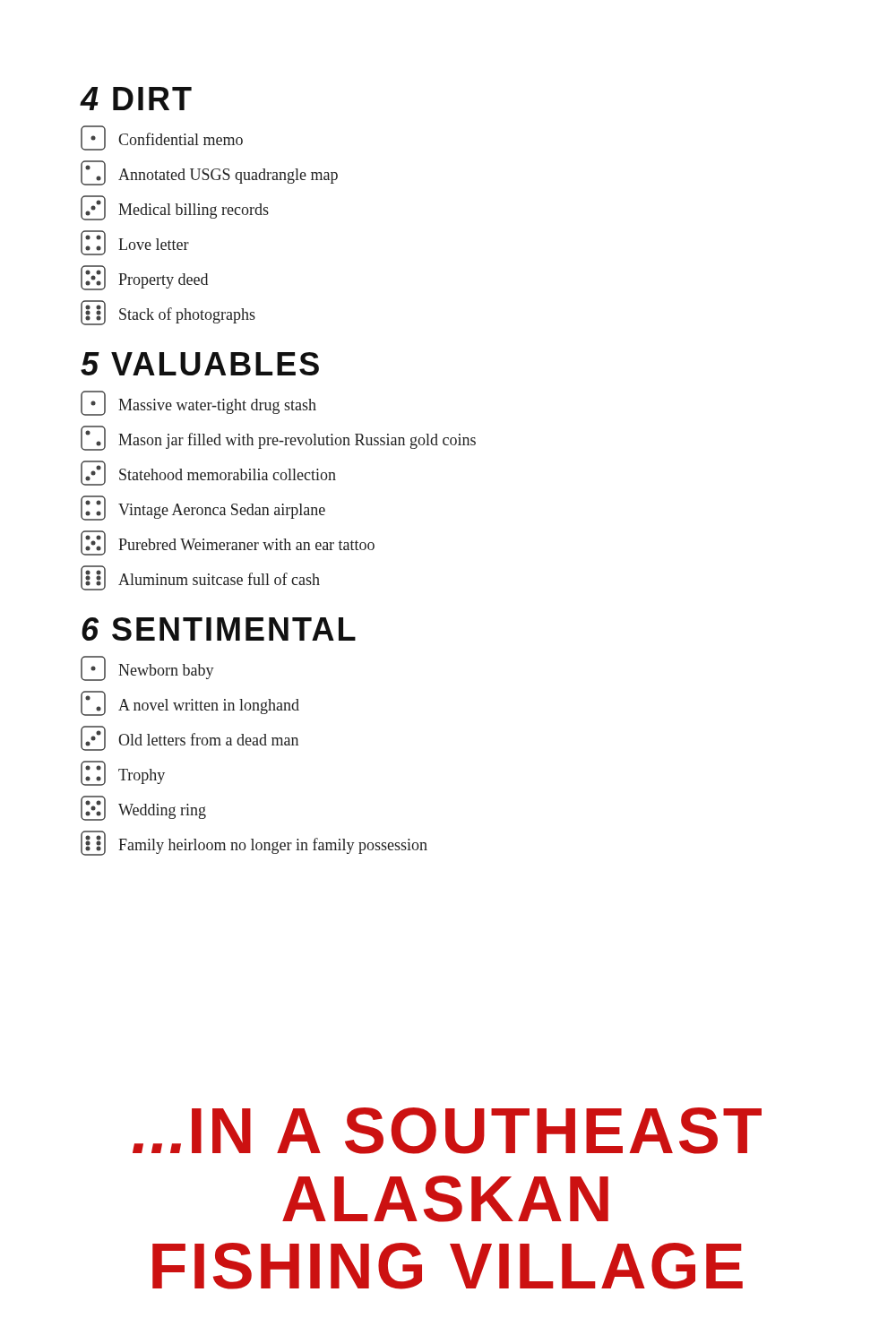
Task: Navigate to the element starting "Vintage Aeronca Sedan airplane"
Action: 203,510
